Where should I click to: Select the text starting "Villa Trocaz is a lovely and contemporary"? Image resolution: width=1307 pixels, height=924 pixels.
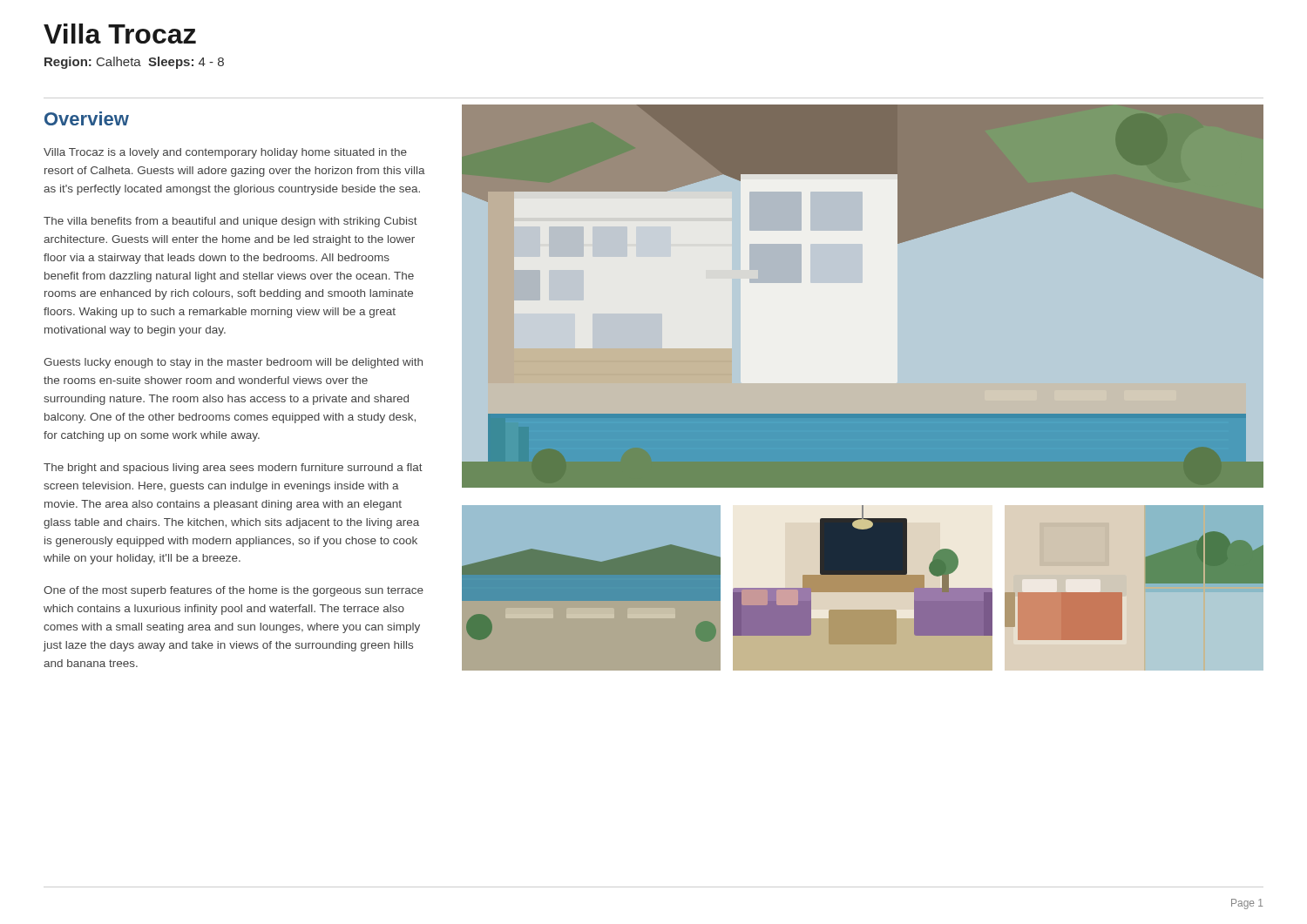coord(234,170)
